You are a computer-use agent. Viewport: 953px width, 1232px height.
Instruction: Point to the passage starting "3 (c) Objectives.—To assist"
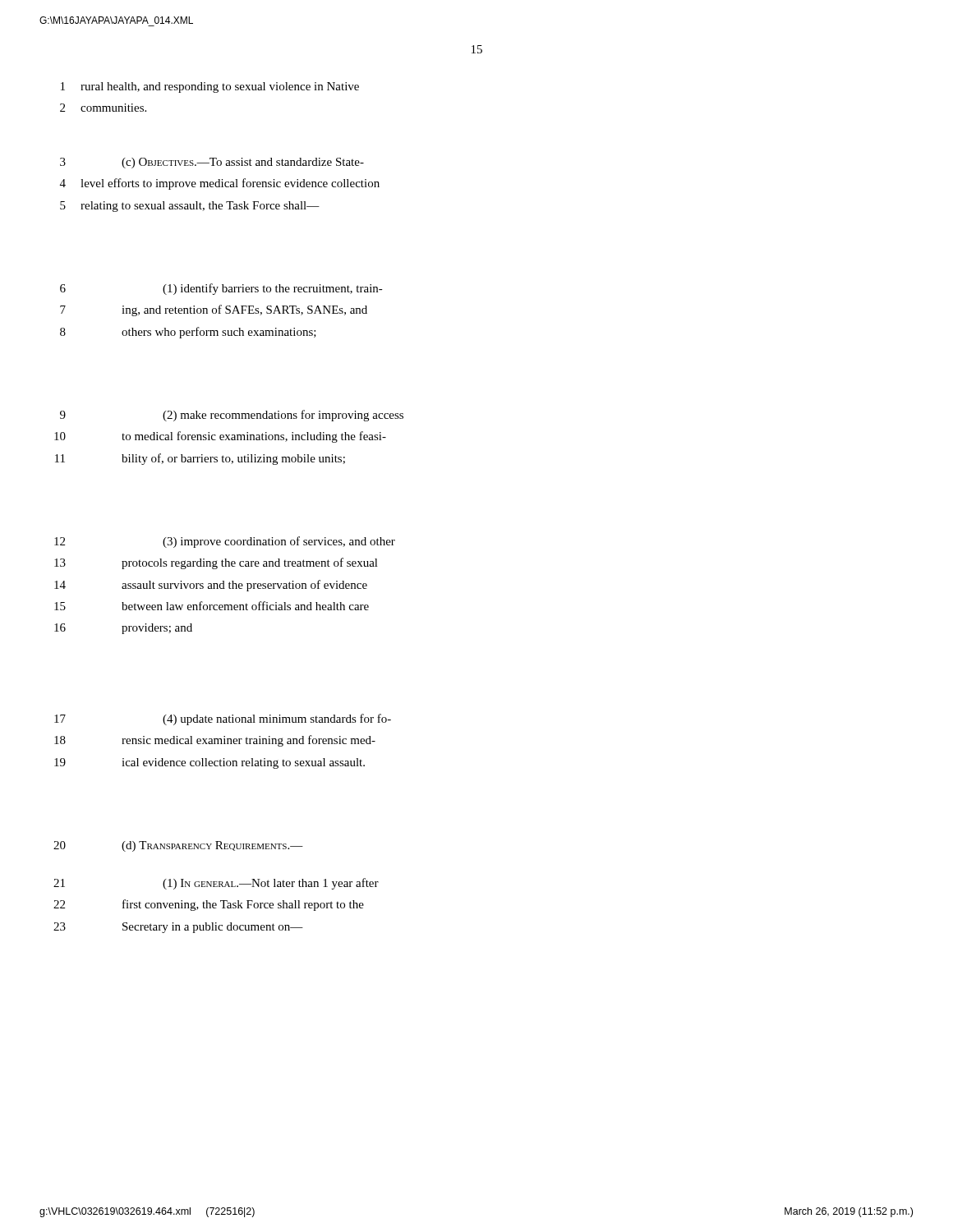coord(212,163)
